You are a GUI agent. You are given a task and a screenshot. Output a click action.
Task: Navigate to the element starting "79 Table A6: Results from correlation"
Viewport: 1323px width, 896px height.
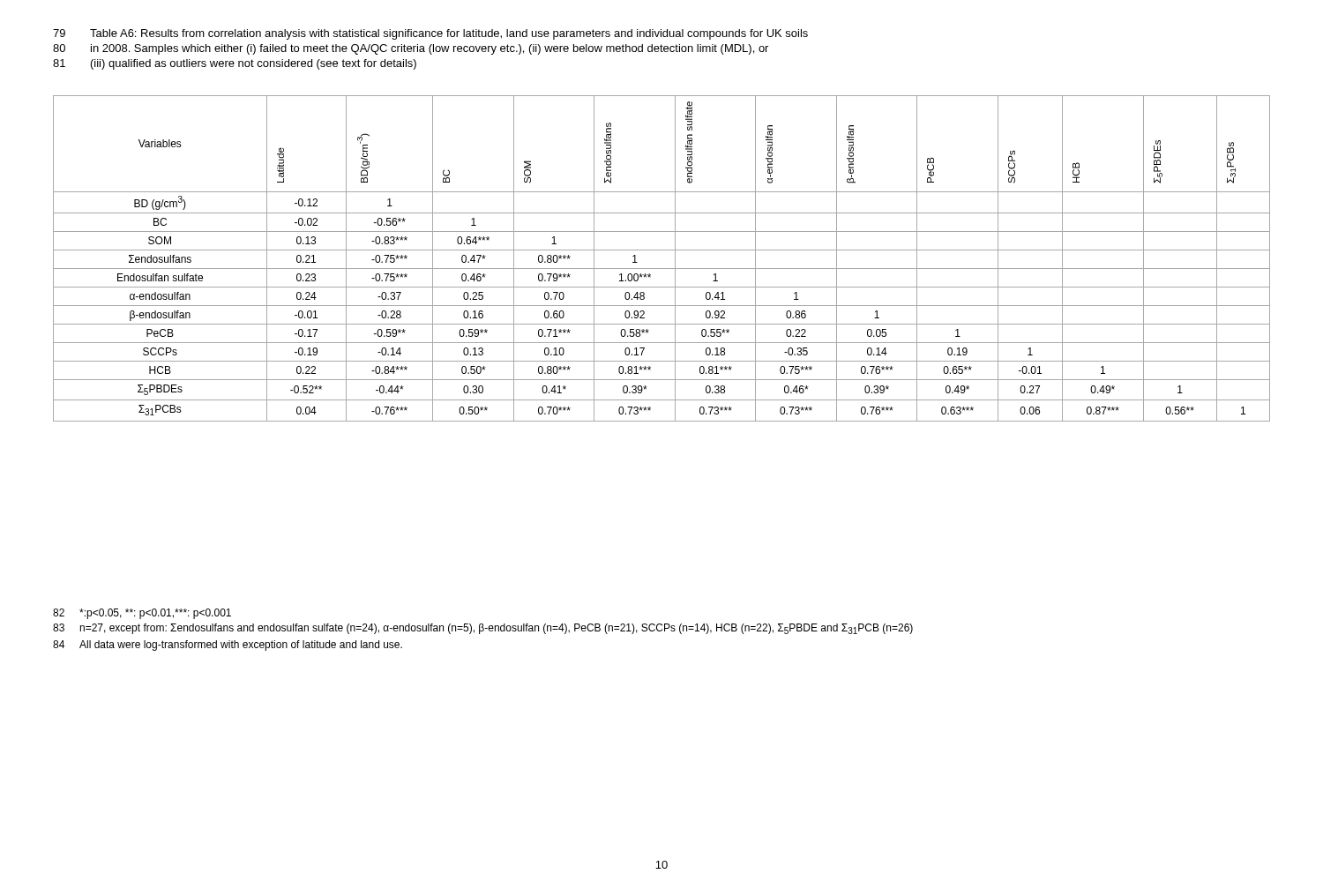[662, 48]
